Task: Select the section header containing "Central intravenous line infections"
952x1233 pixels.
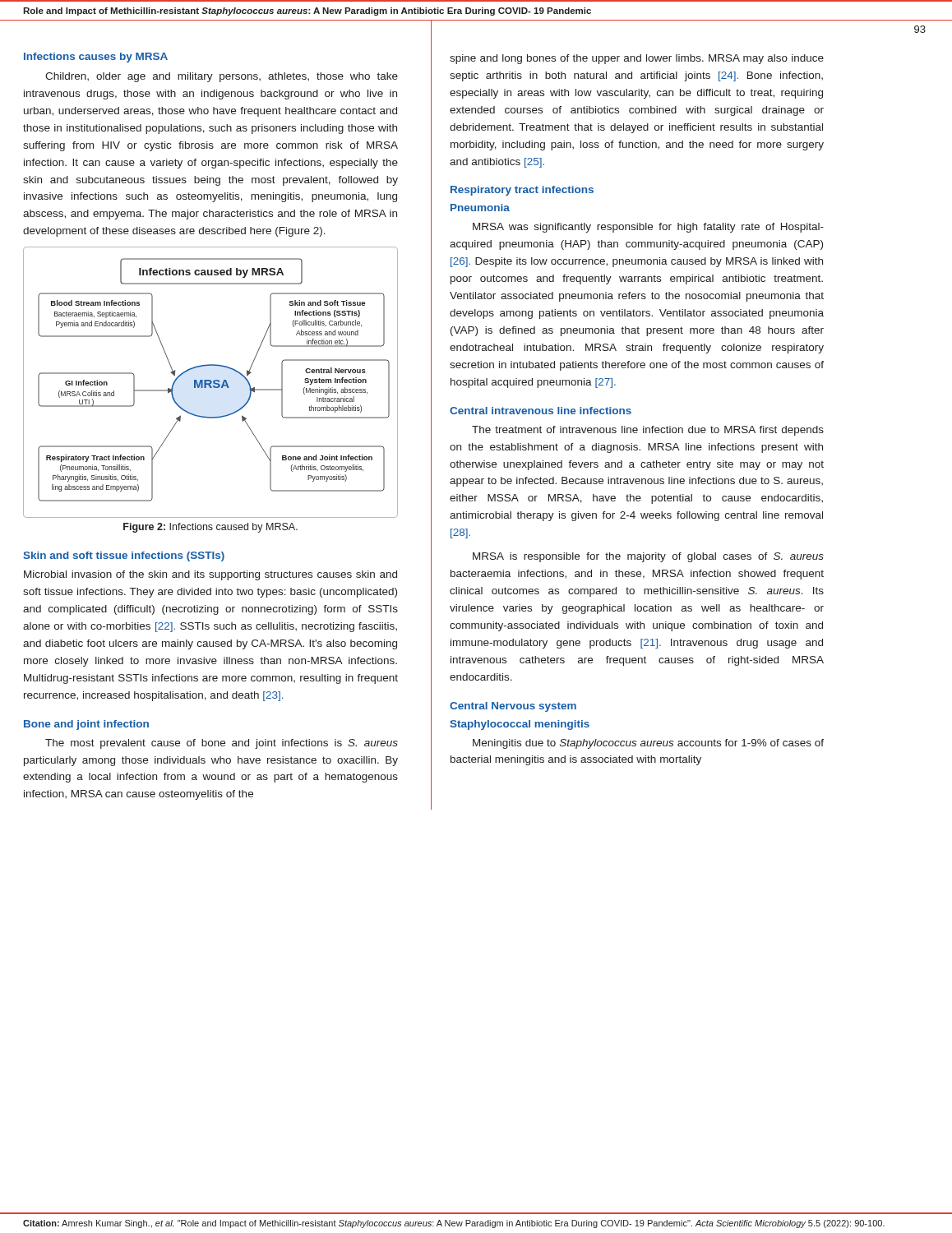Action: (x=541, y=410)
